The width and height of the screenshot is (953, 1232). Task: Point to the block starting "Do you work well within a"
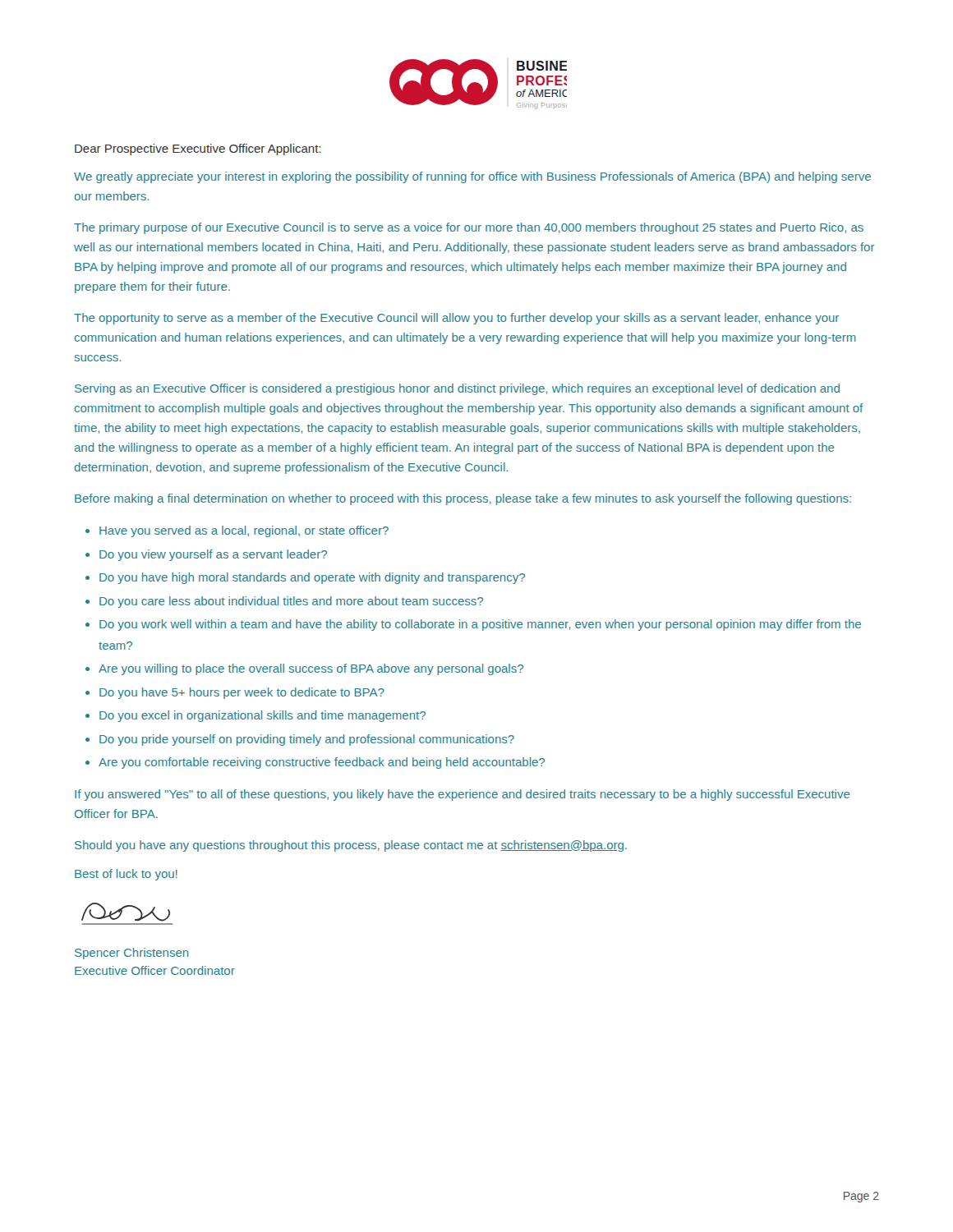pyautogui.click(x=480, y=634)
